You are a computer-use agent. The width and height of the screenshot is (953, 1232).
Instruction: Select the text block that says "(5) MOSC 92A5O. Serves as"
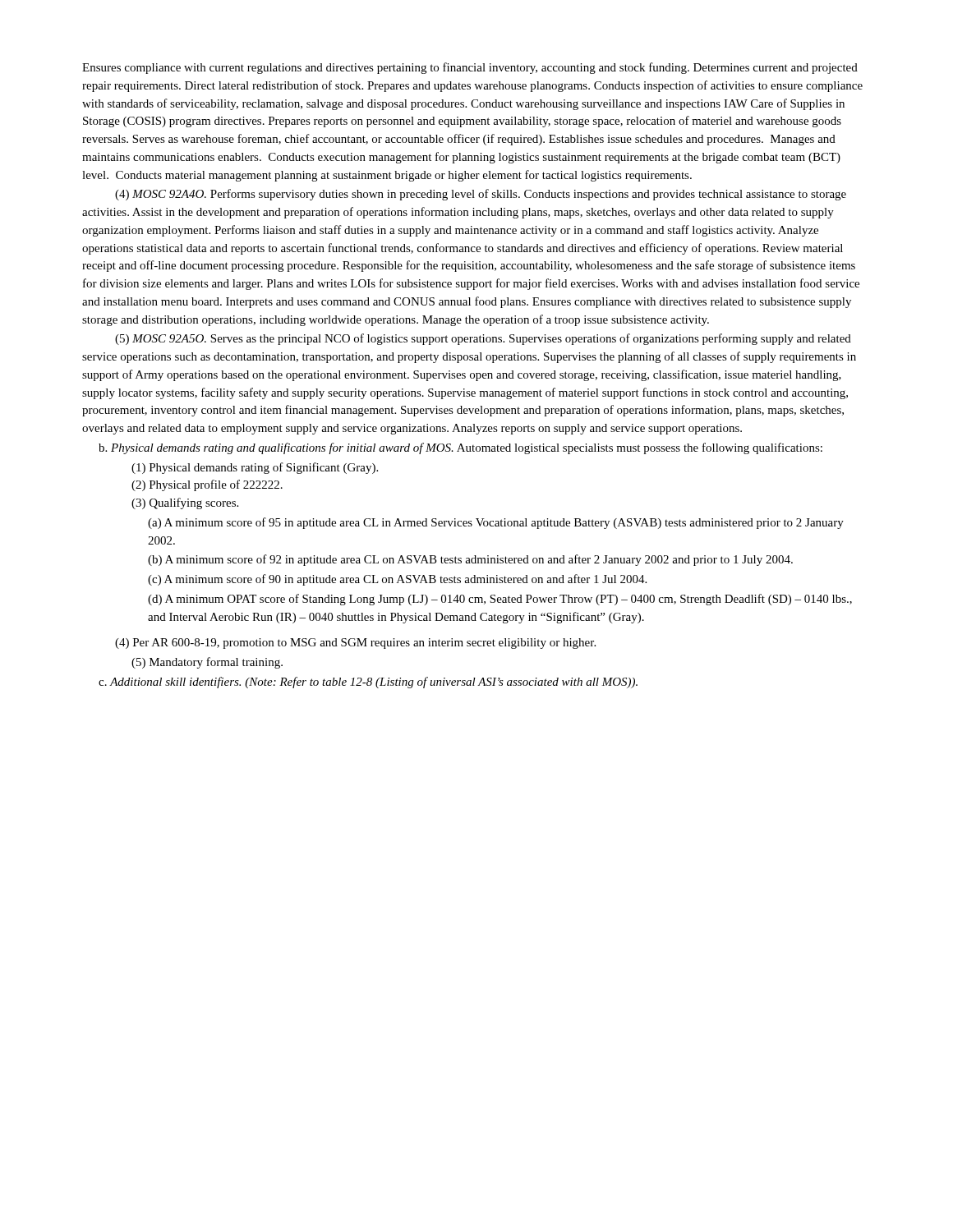tap(476, 384)
